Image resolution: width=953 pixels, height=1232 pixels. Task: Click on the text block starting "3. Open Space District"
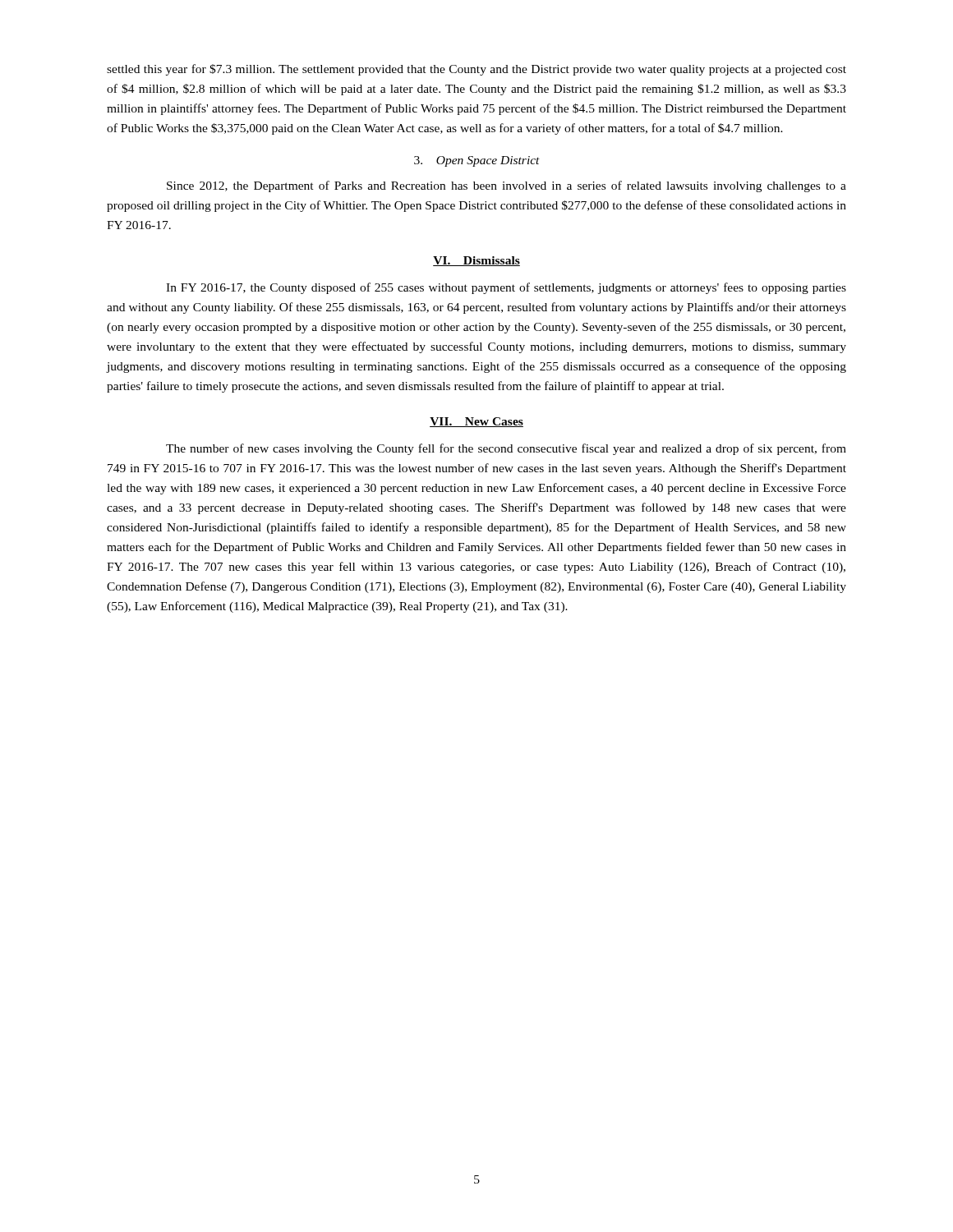(476, 160)
